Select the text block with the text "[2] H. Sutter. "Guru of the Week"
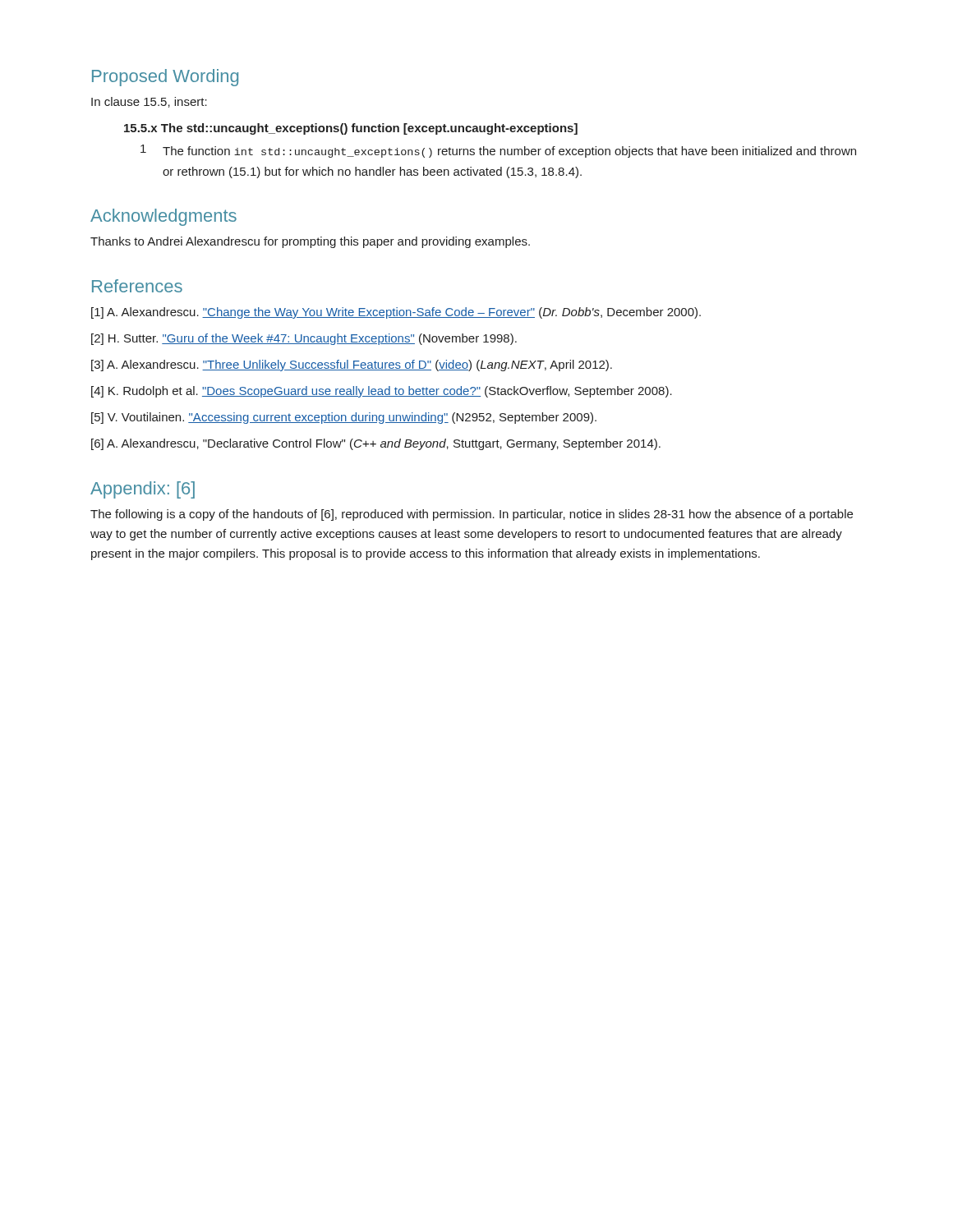 (x=304, y=338)
